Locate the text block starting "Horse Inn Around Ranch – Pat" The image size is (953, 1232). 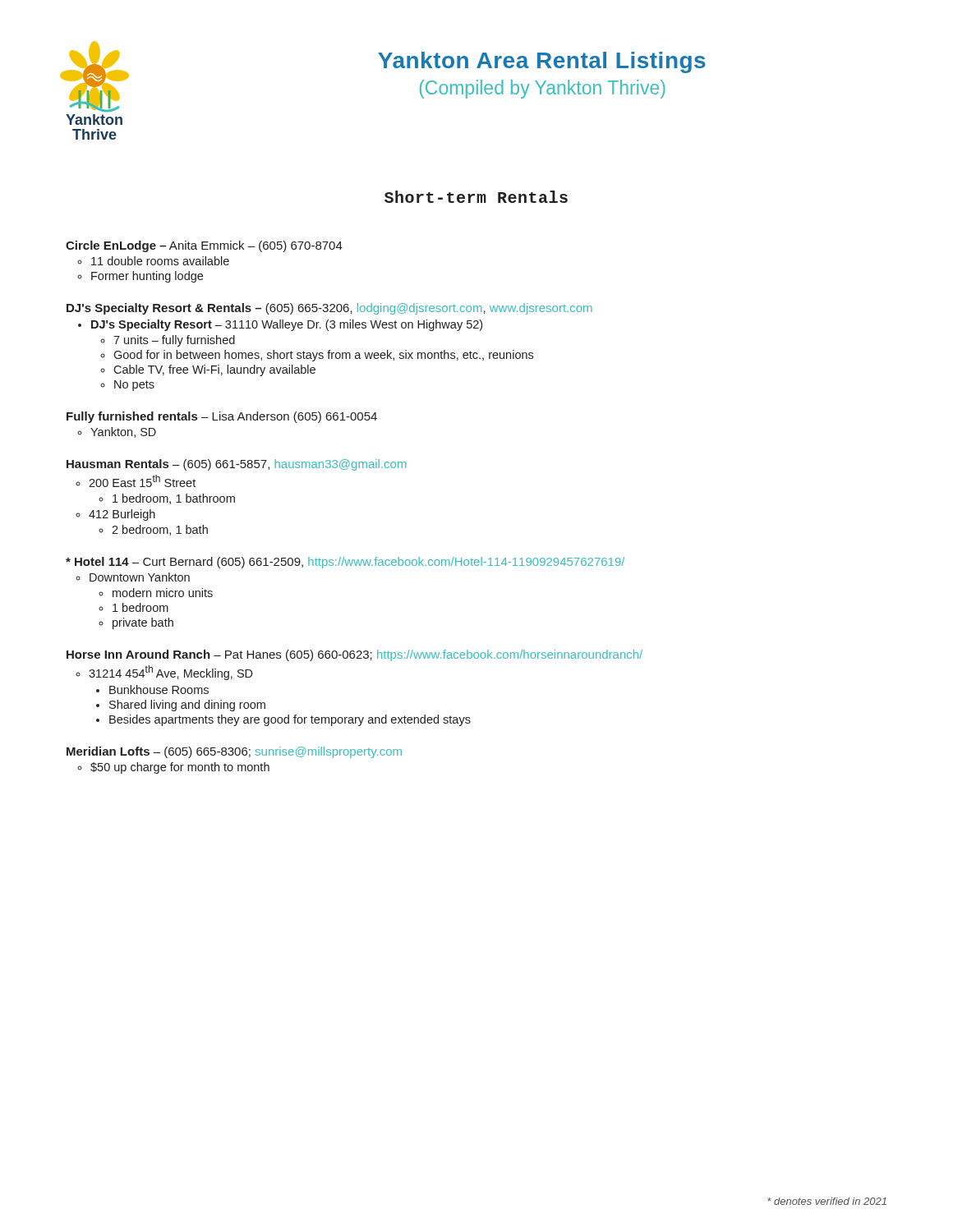[x=354, y=654]
